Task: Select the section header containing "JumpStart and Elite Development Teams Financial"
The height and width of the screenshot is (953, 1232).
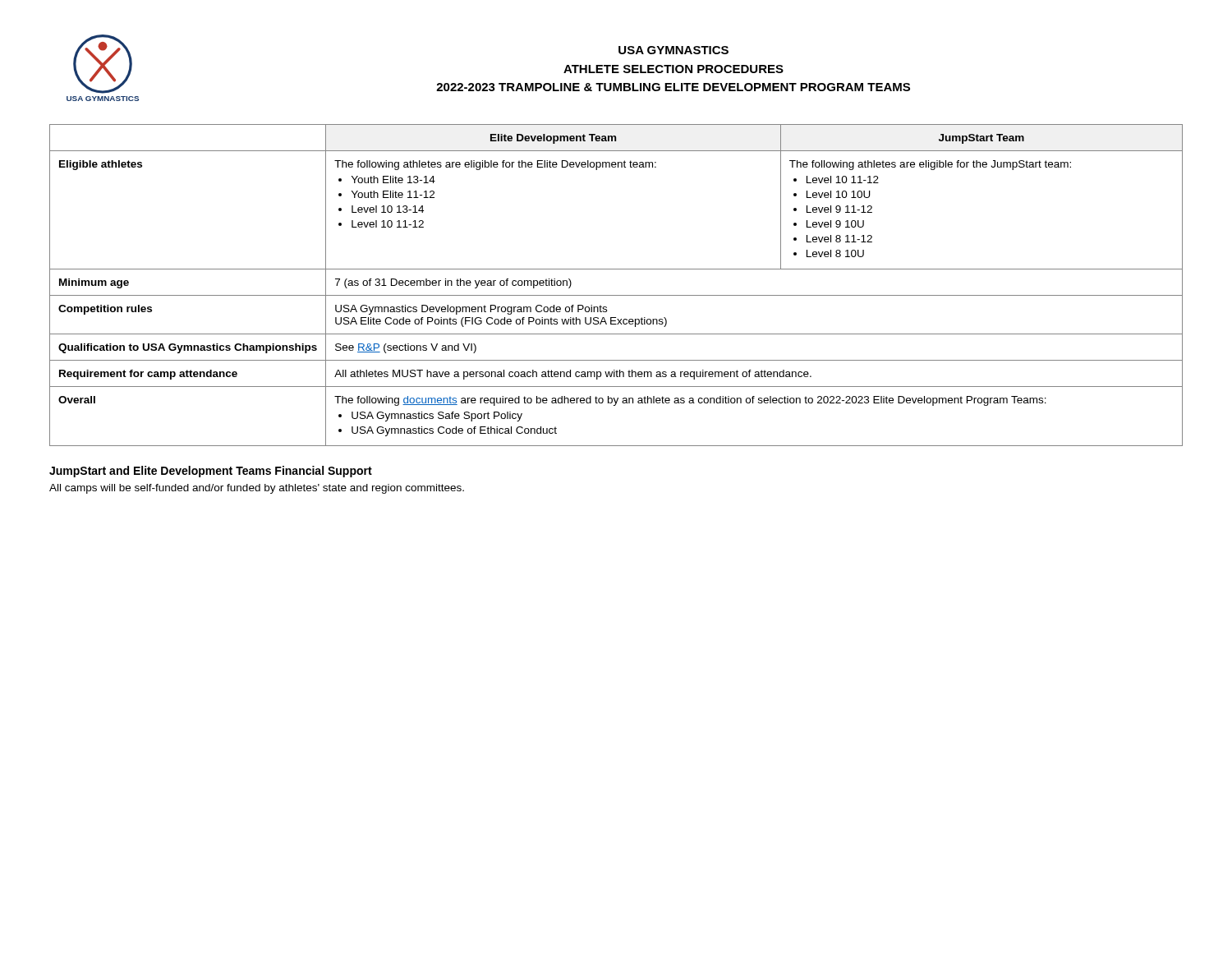Action: 210,471
